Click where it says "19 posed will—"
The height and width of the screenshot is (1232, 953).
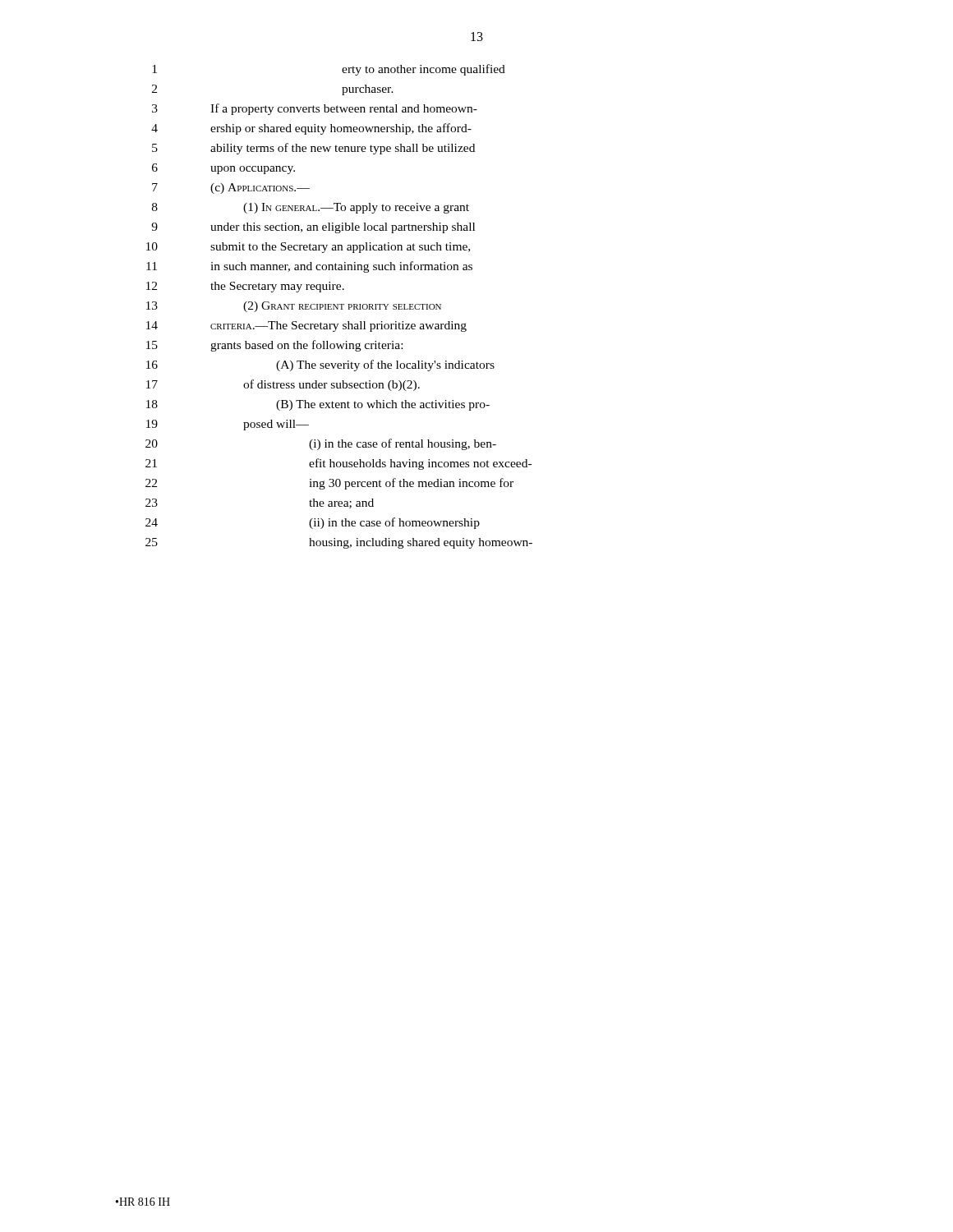(154, 424)
